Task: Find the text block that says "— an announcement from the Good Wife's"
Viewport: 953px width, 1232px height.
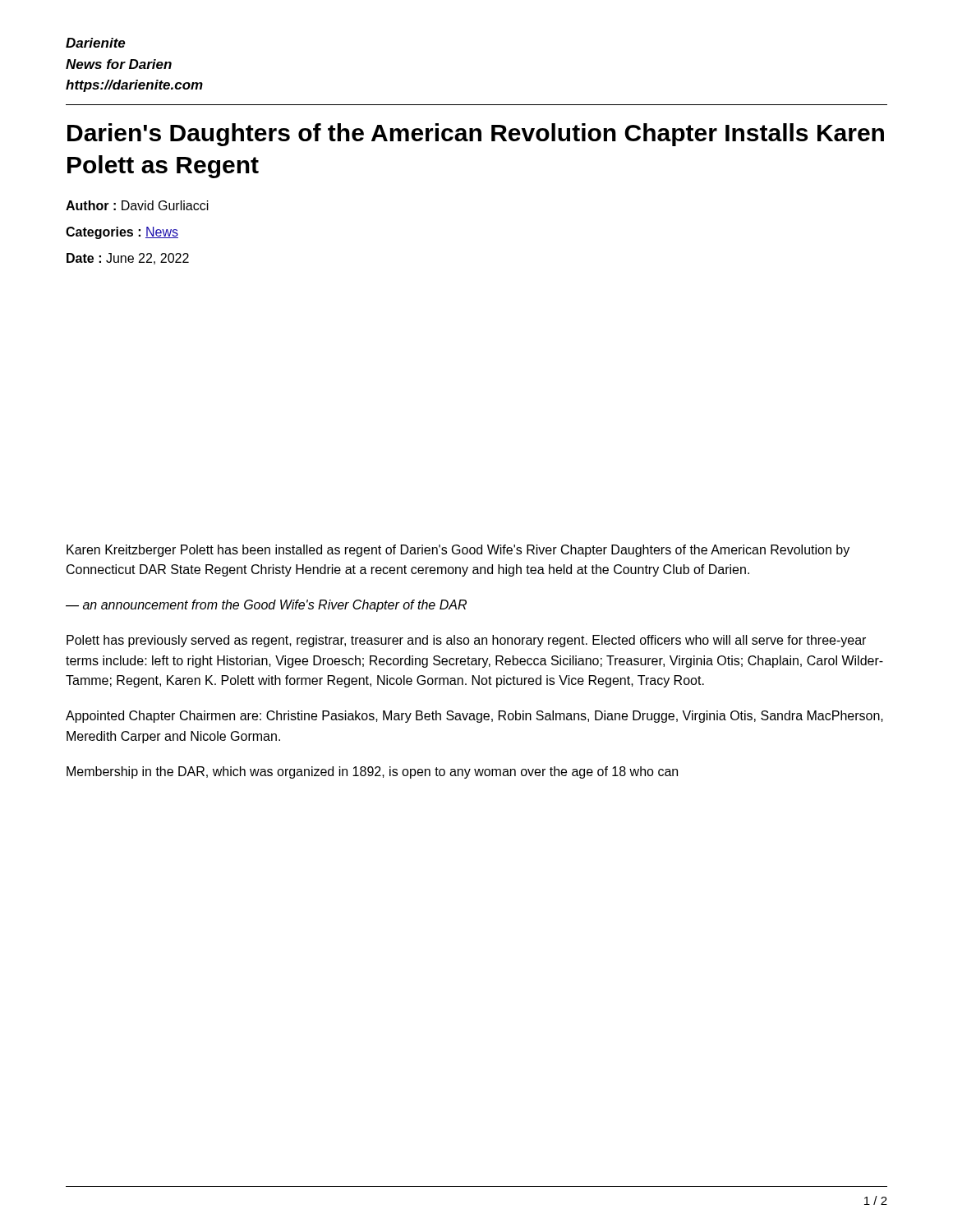Action: click(x=476, y=606)
